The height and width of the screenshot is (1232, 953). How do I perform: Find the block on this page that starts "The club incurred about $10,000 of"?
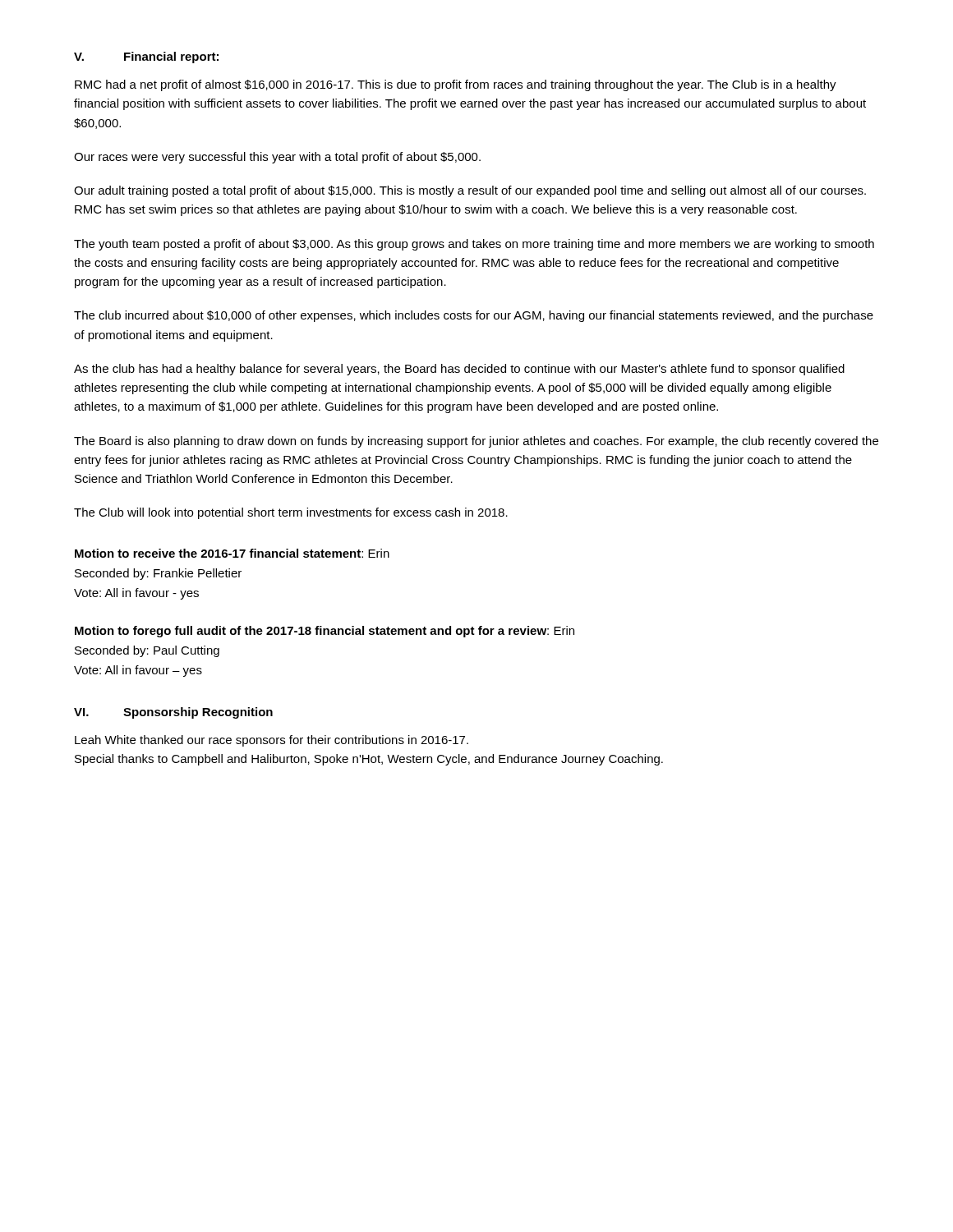click(x=474, y=325)
